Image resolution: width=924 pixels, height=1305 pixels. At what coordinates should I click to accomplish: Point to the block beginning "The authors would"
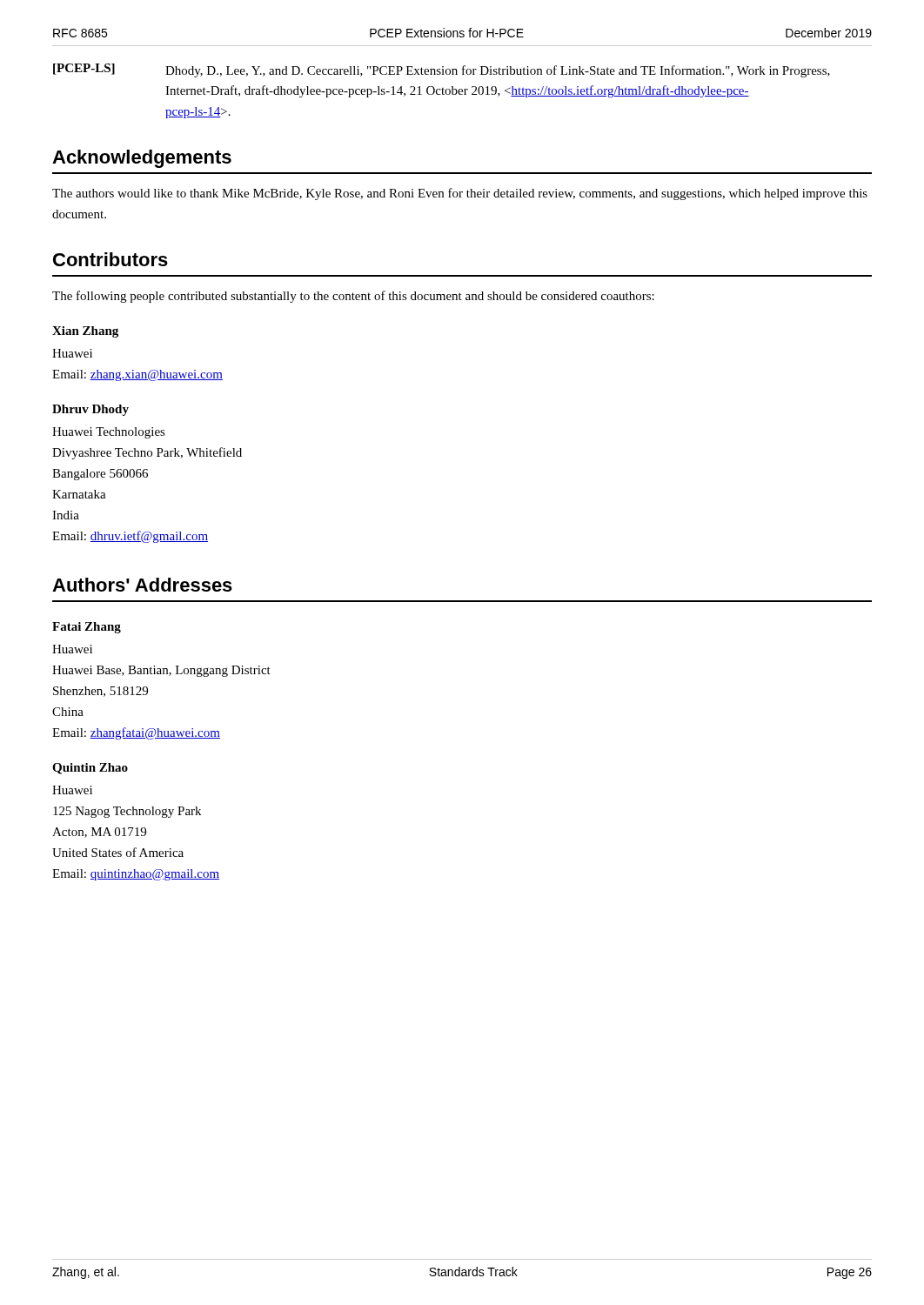click(460, 203)
